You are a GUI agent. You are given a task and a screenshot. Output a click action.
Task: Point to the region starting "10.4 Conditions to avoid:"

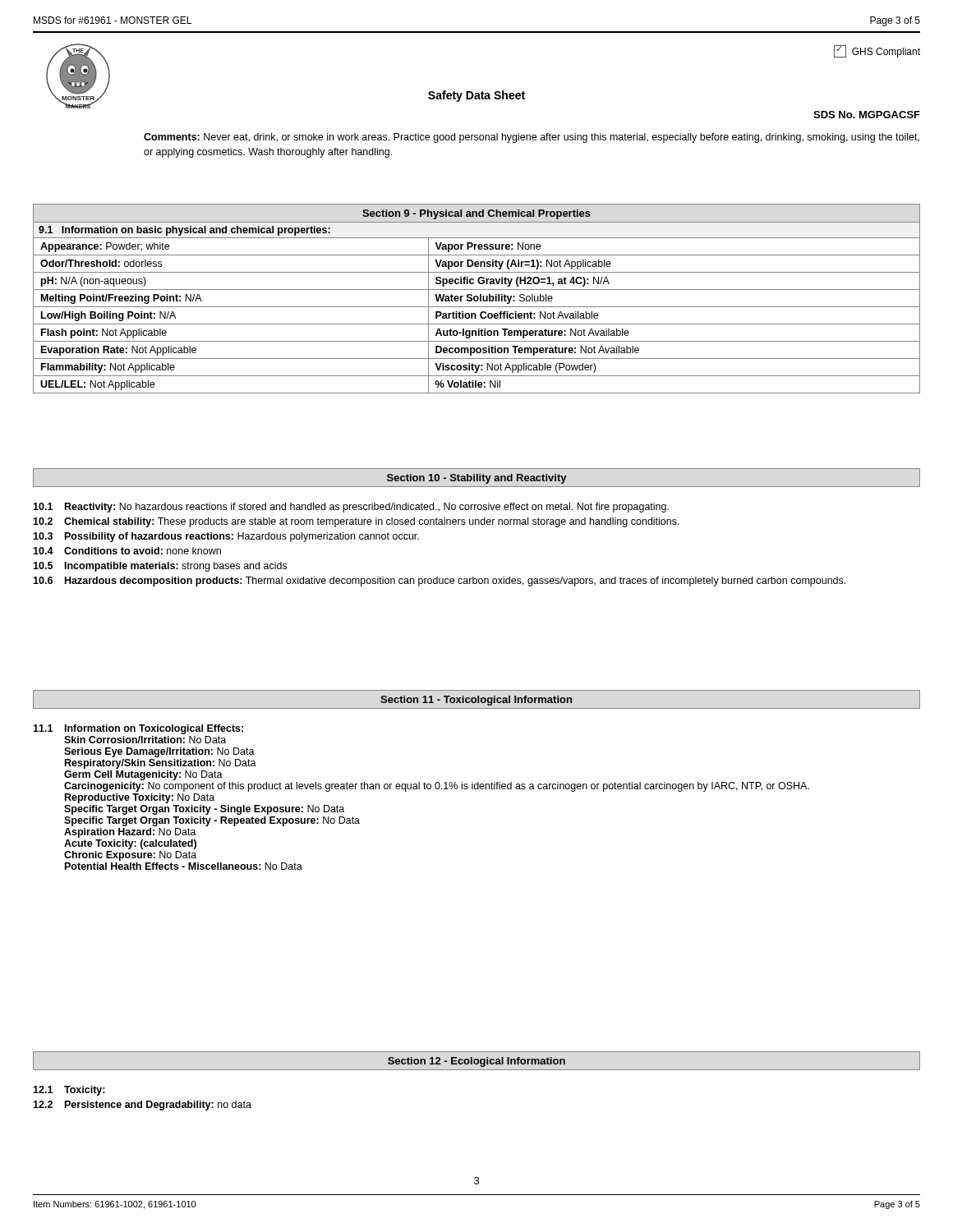point(127,551)
